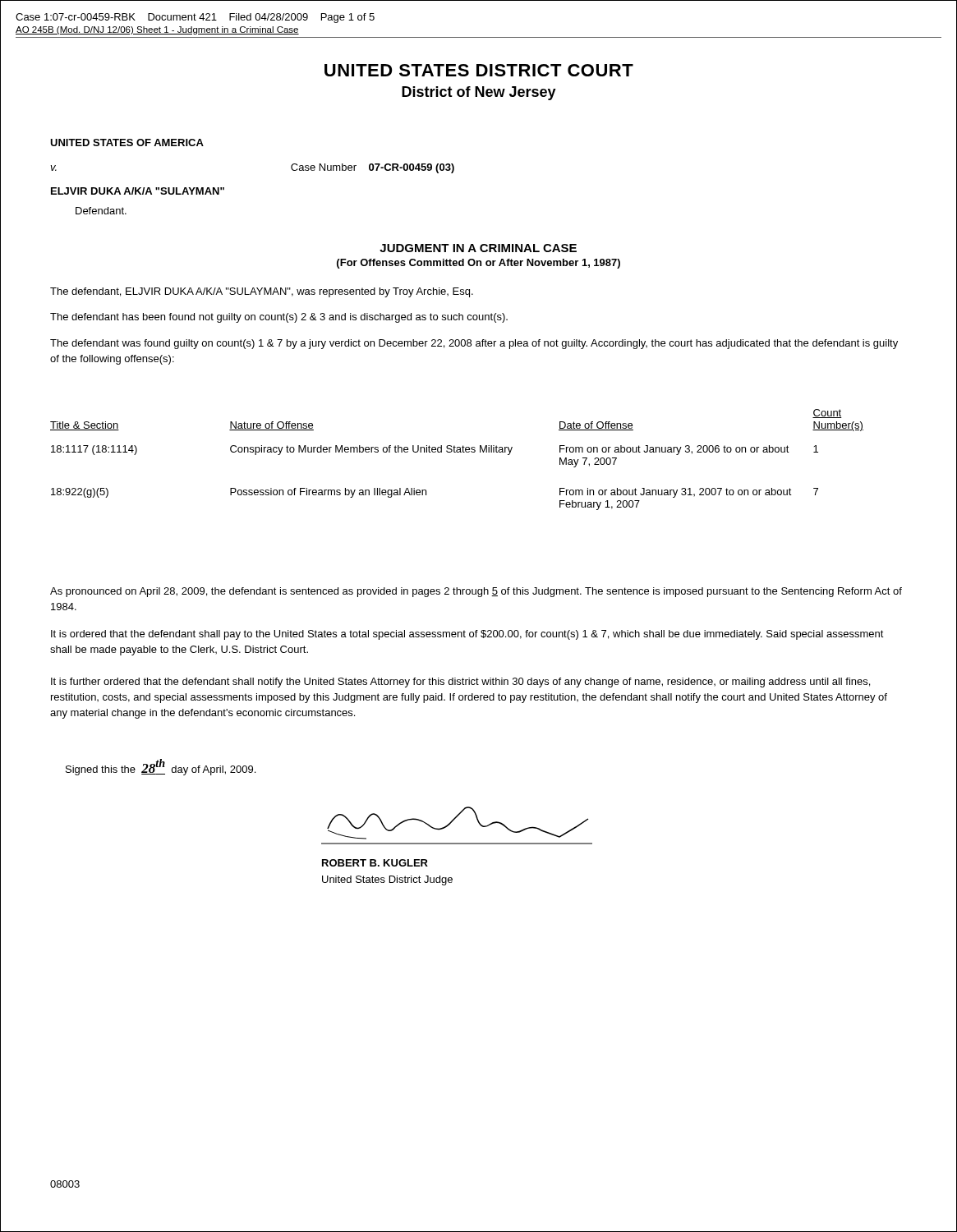This screenshot has width=957, height=1232.
Task: Point to the block beginning "Signed this the"
Action: point(161,766)
